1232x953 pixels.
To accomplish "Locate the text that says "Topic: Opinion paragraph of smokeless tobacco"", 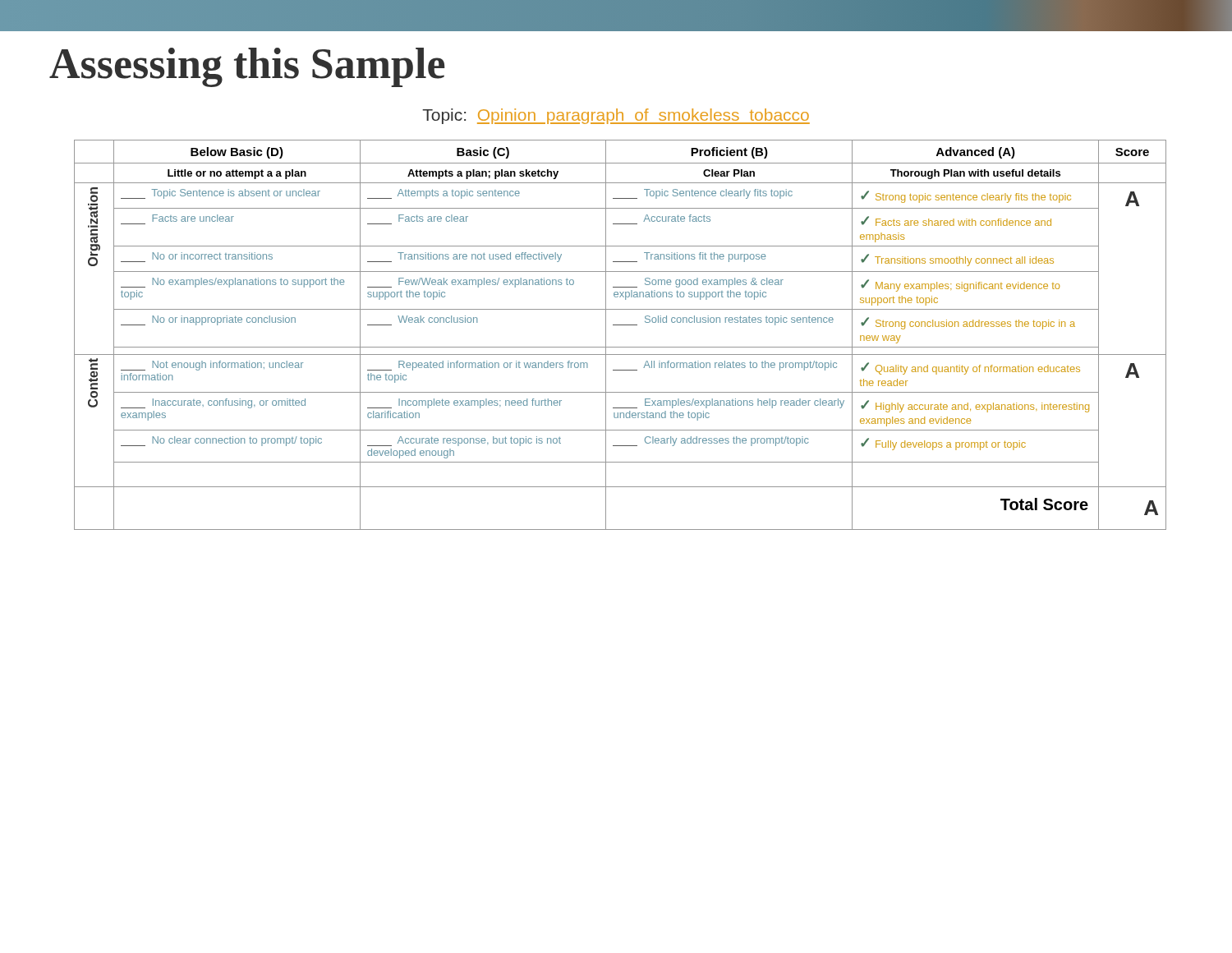I will point(616,115).
